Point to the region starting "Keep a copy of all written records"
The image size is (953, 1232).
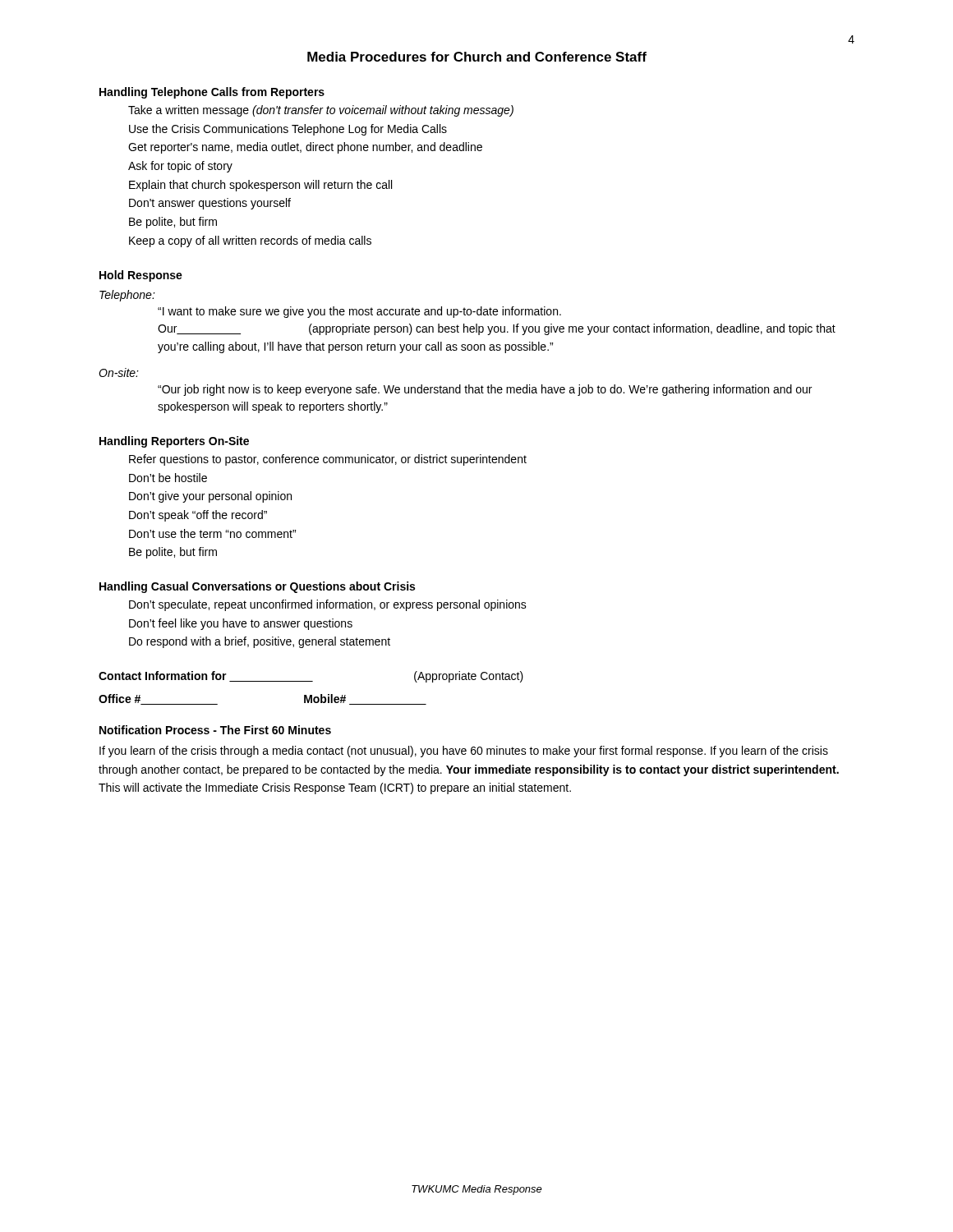coord(250,240)
